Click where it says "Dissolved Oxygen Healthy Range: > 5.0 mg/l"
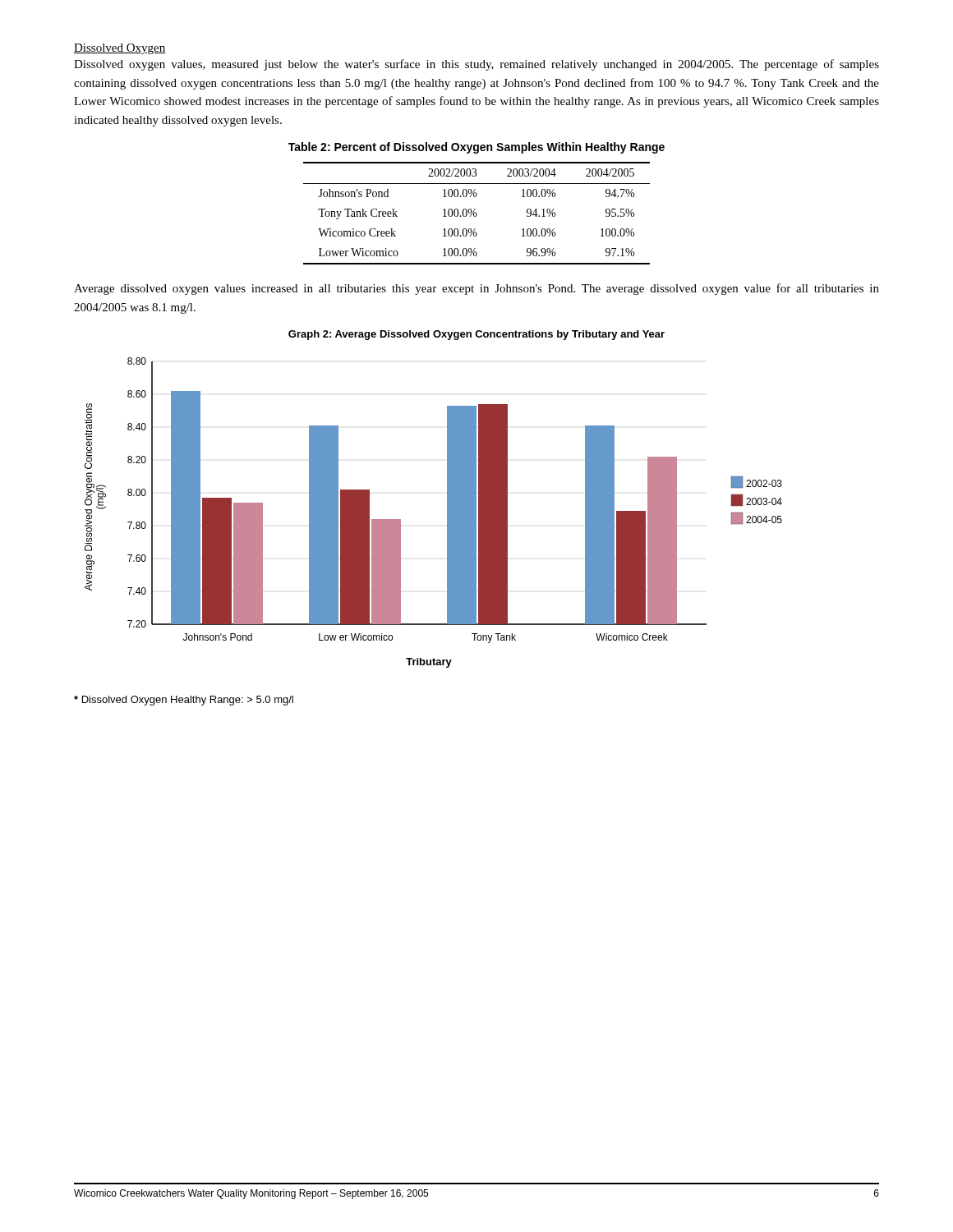Viewport: 953px width, 1232px height. coord(184,699)
